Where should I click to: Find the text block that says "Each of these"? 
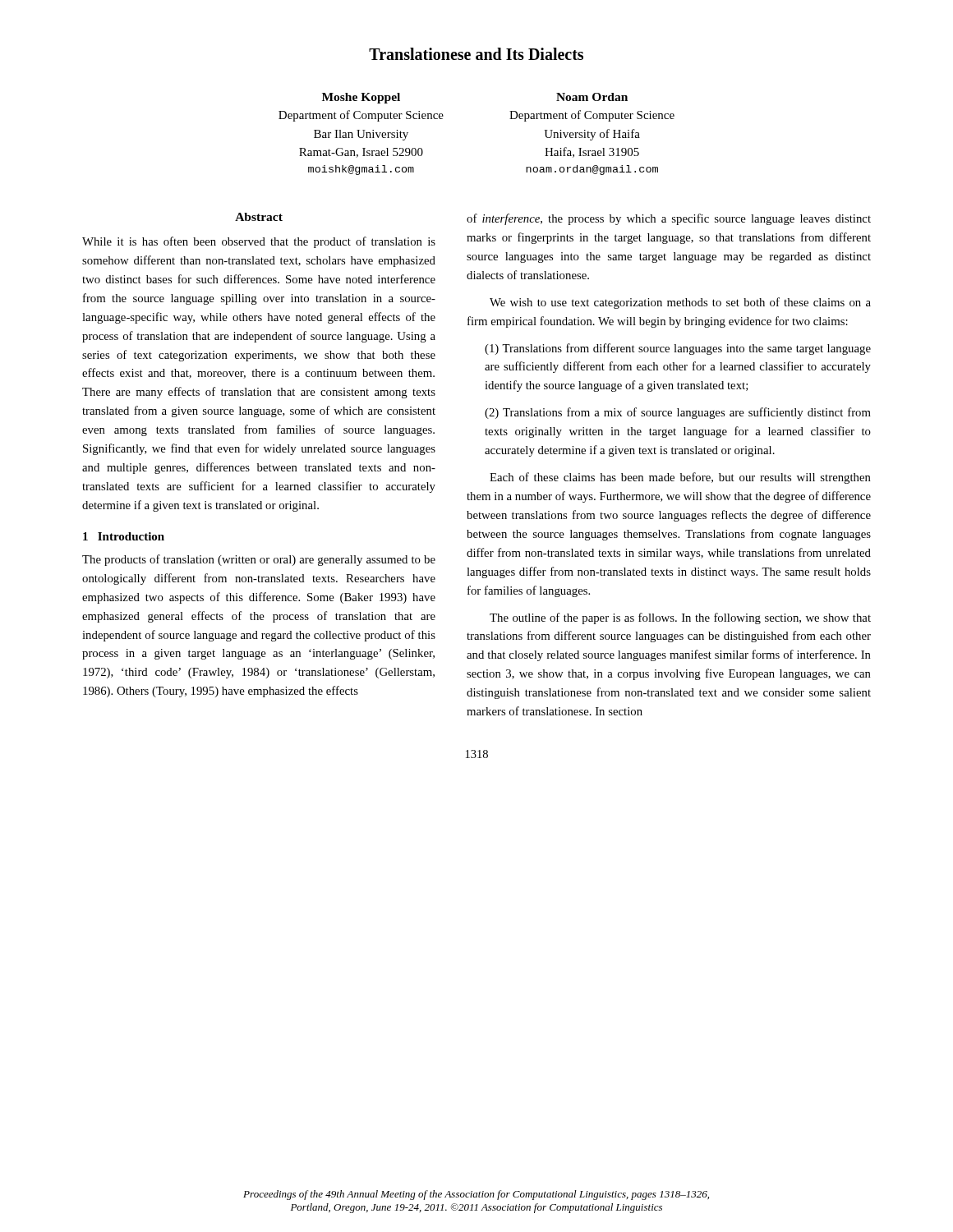tap(669, 534)
